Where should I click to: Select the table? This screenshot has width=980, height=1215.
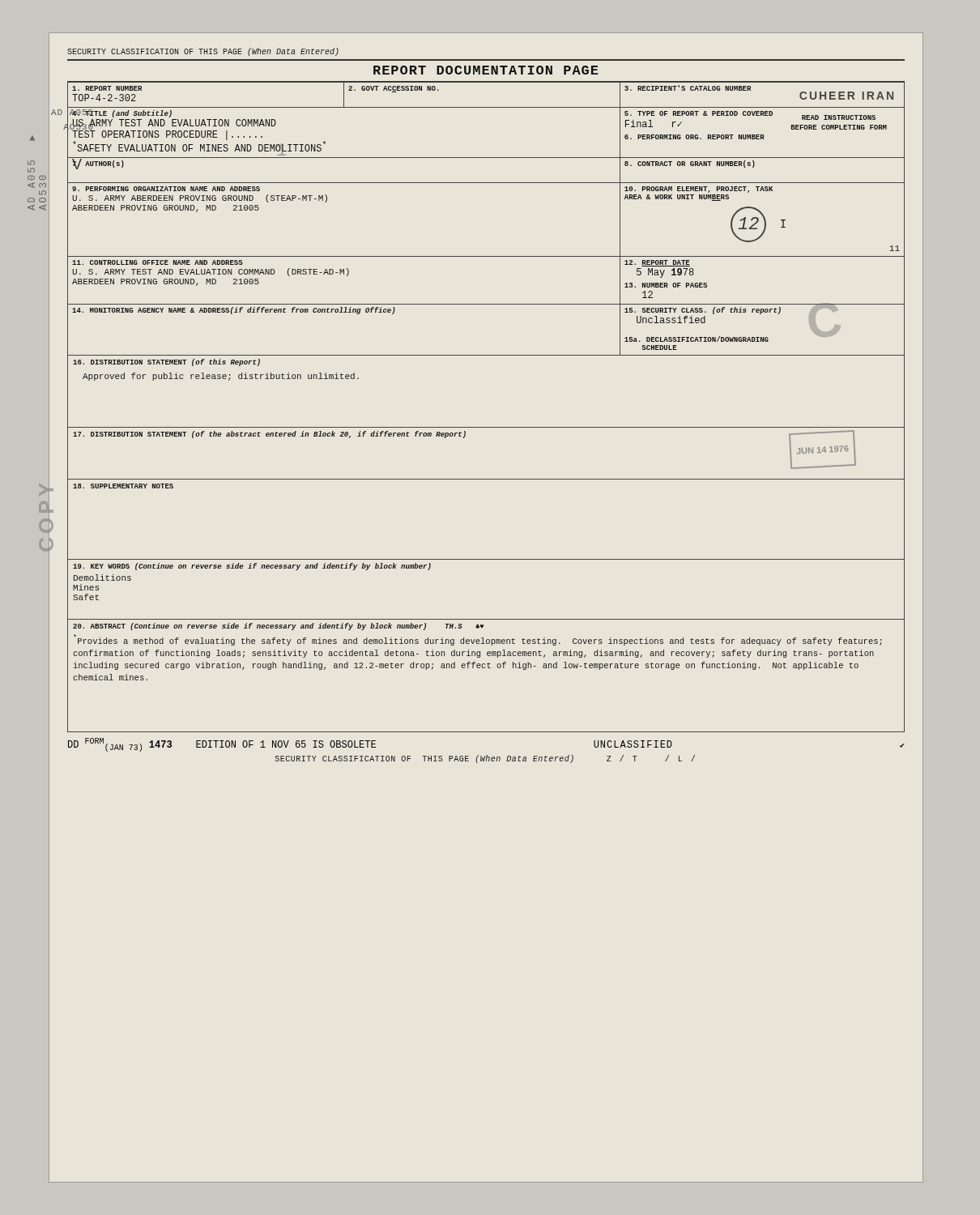[486, 407]
